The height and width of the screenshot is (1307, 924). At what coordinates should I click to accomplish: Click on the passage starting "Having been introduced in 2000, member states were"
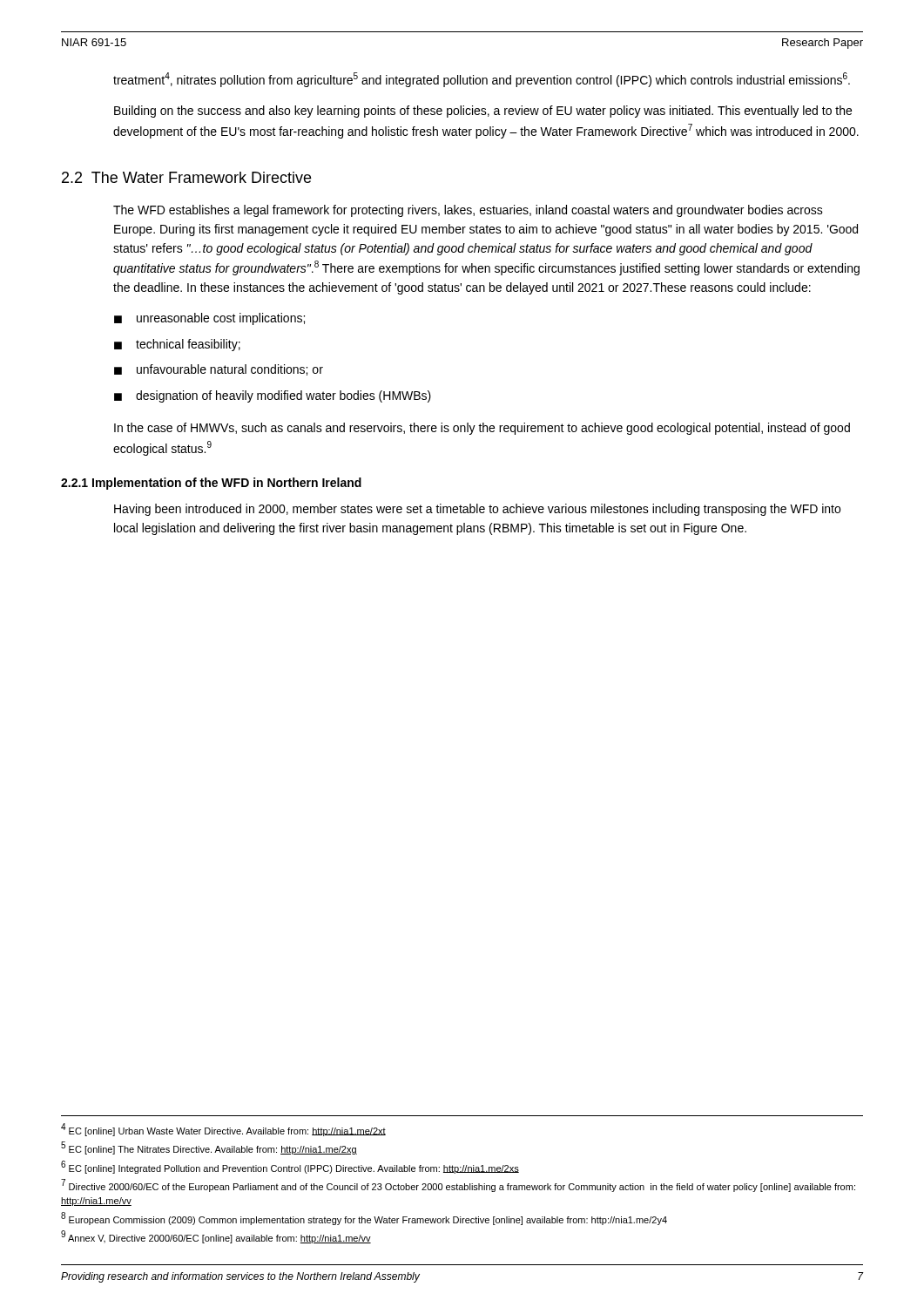point(477,518)
